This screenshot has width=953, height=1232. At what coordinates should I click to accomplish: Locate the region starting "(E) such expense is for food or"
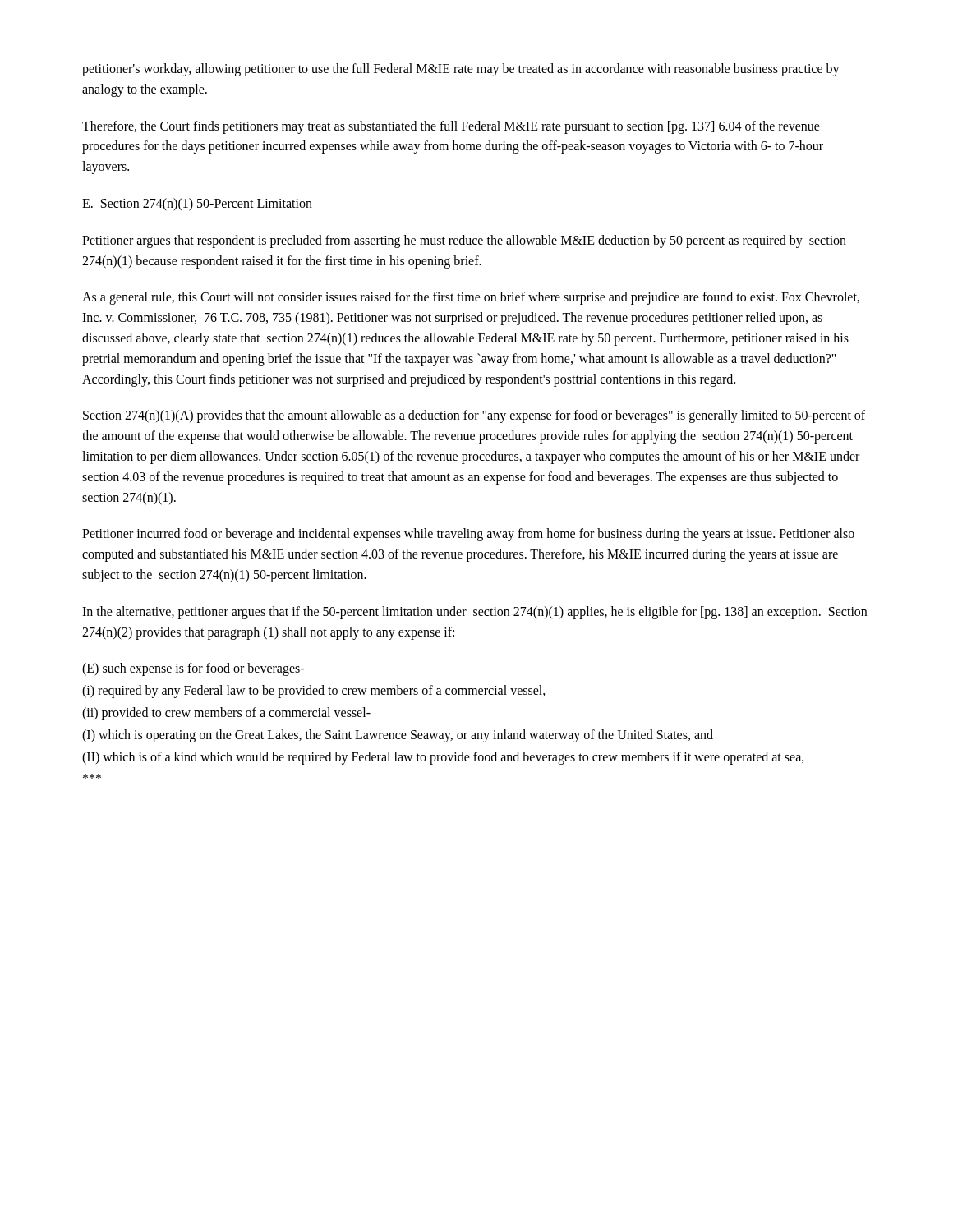pyautogui.click(x=193, y=668)
